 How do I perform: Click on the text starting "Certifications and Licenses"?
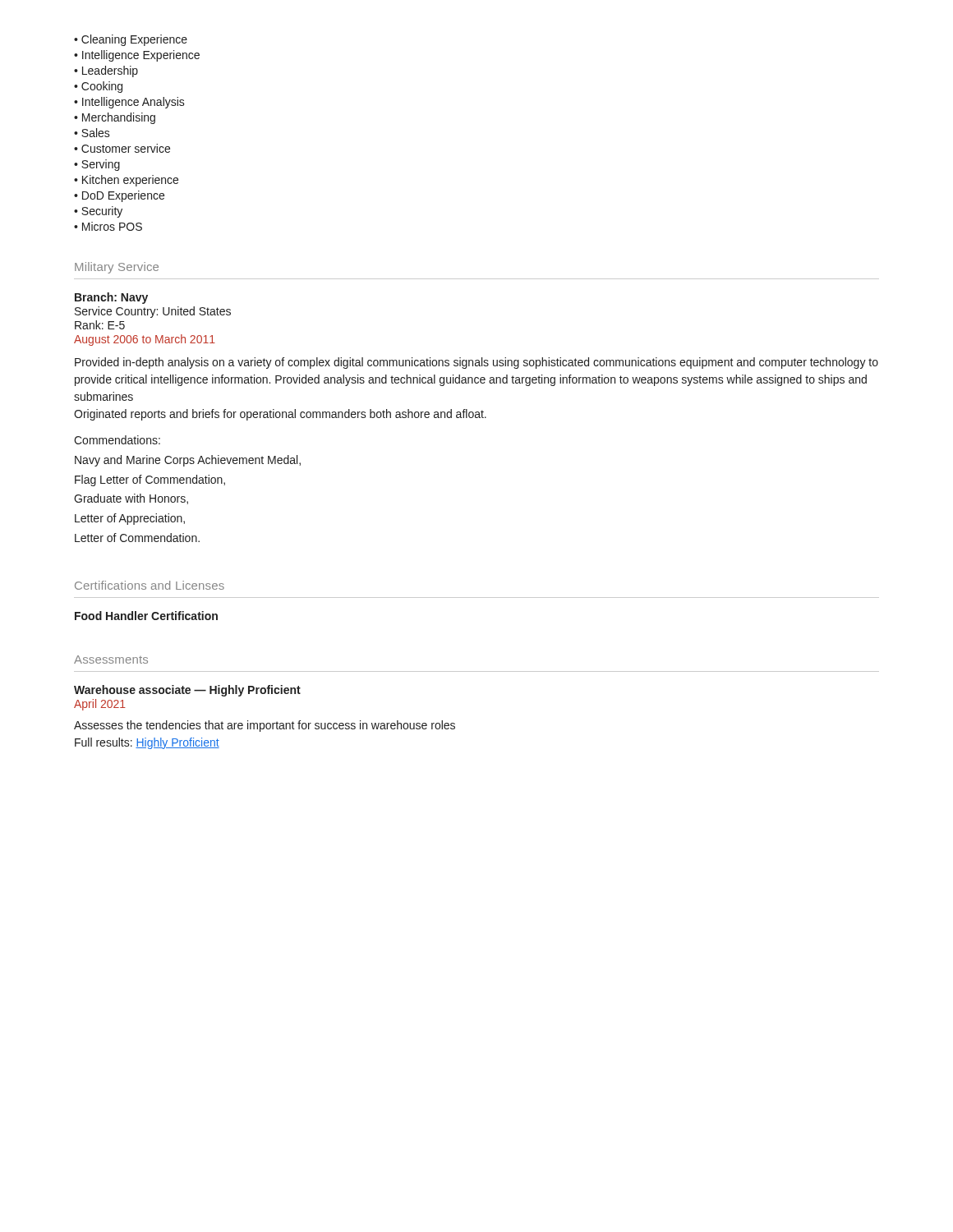tap(149, 585)
